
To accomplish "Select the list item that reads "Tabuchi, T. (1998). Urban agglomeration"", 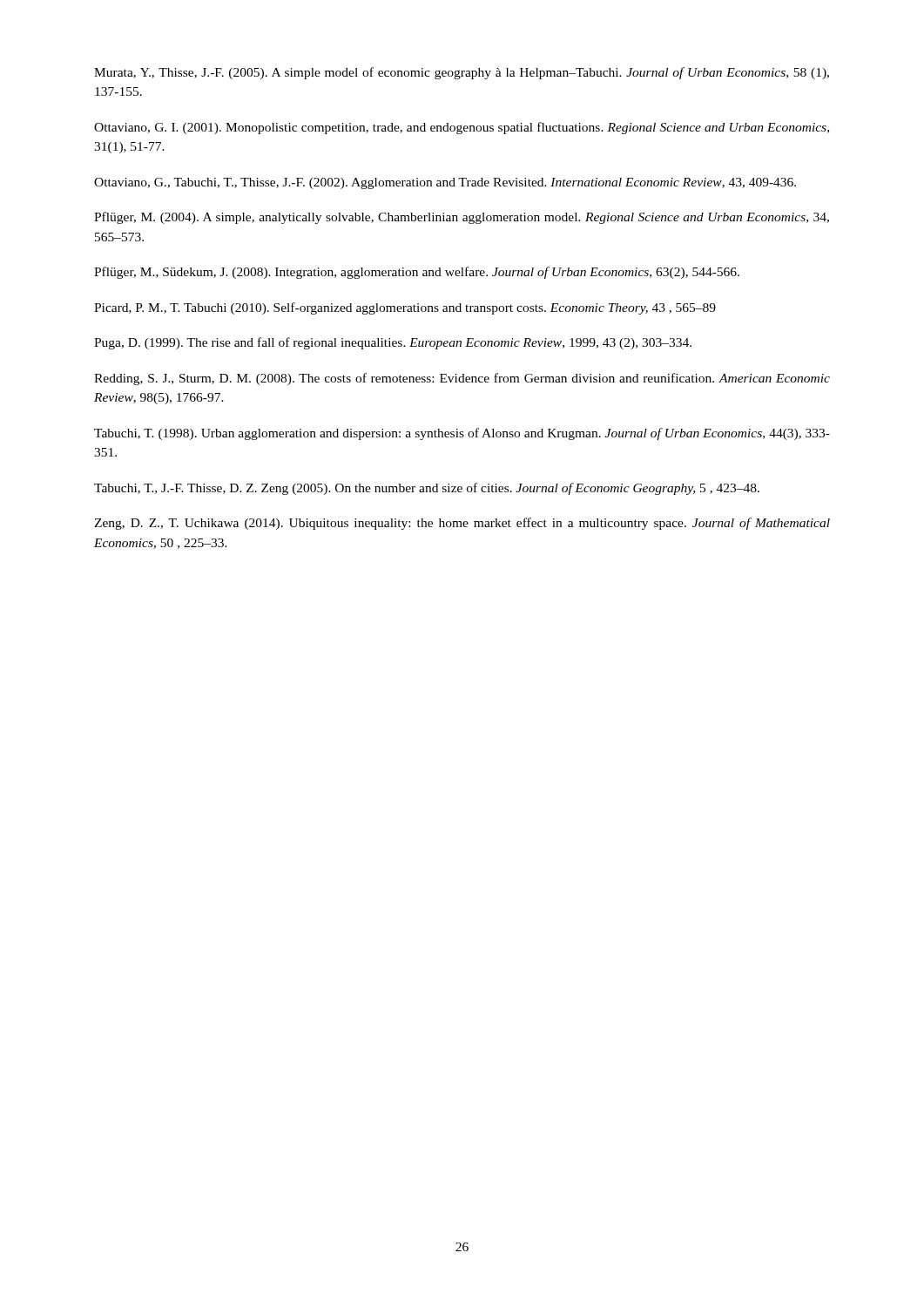I will point(462,443).
